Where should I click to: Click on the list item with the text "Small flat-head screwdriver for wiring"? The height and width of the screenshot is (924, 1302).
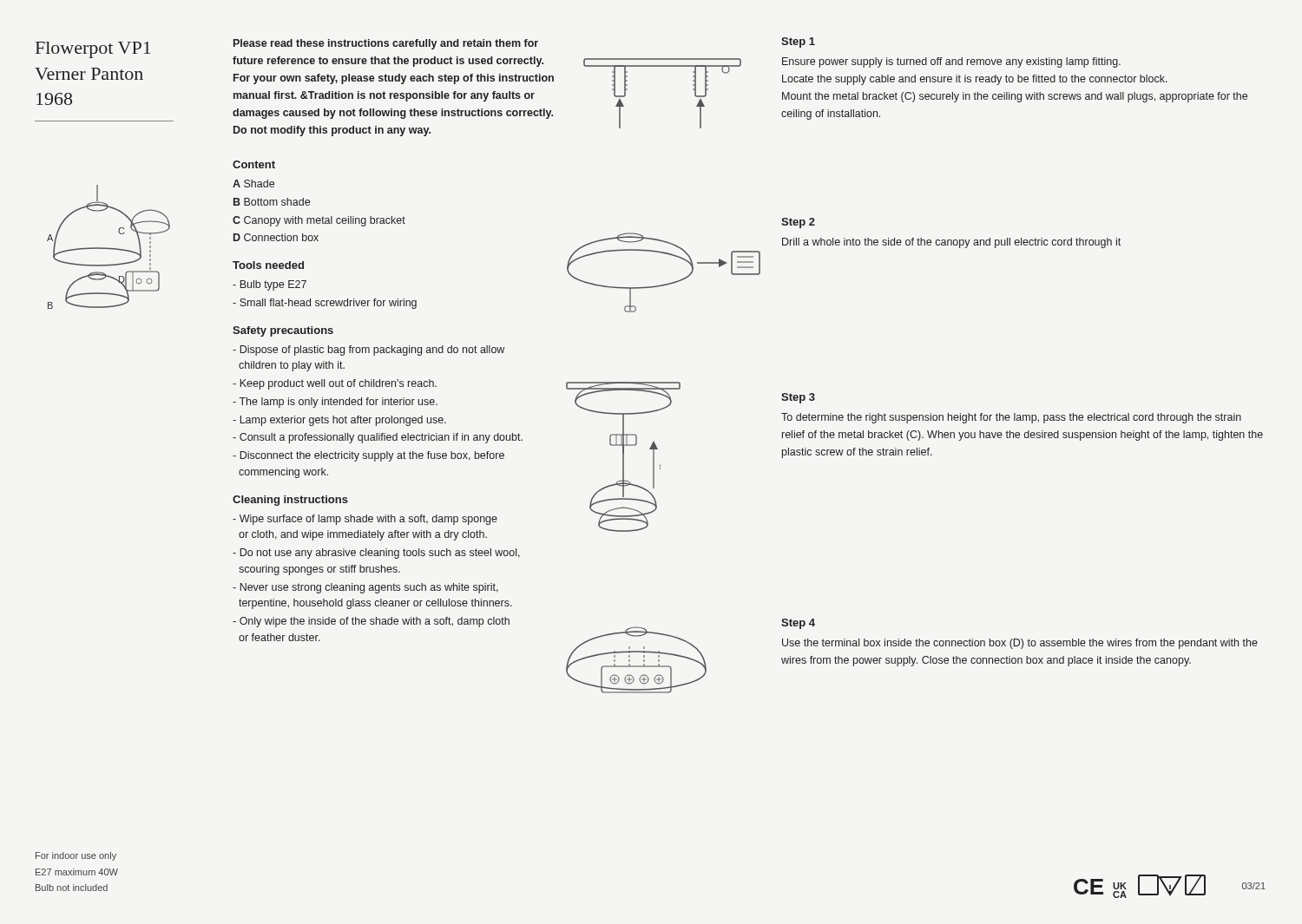click(x=325, y=303)
